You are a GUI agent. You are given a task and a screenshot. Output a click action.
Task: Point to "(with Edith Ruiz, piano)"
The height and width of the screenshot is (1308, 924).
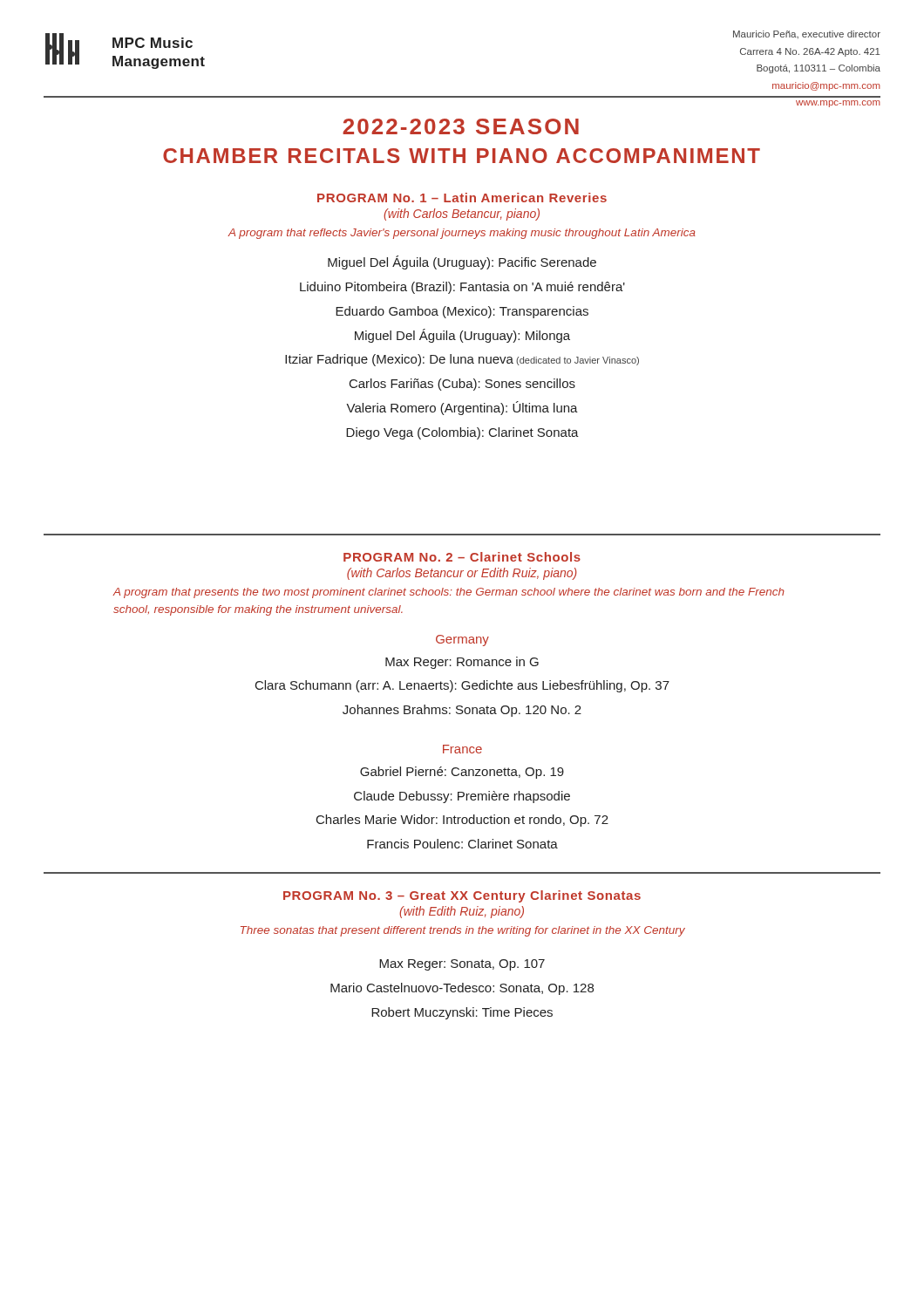[462, 911]
